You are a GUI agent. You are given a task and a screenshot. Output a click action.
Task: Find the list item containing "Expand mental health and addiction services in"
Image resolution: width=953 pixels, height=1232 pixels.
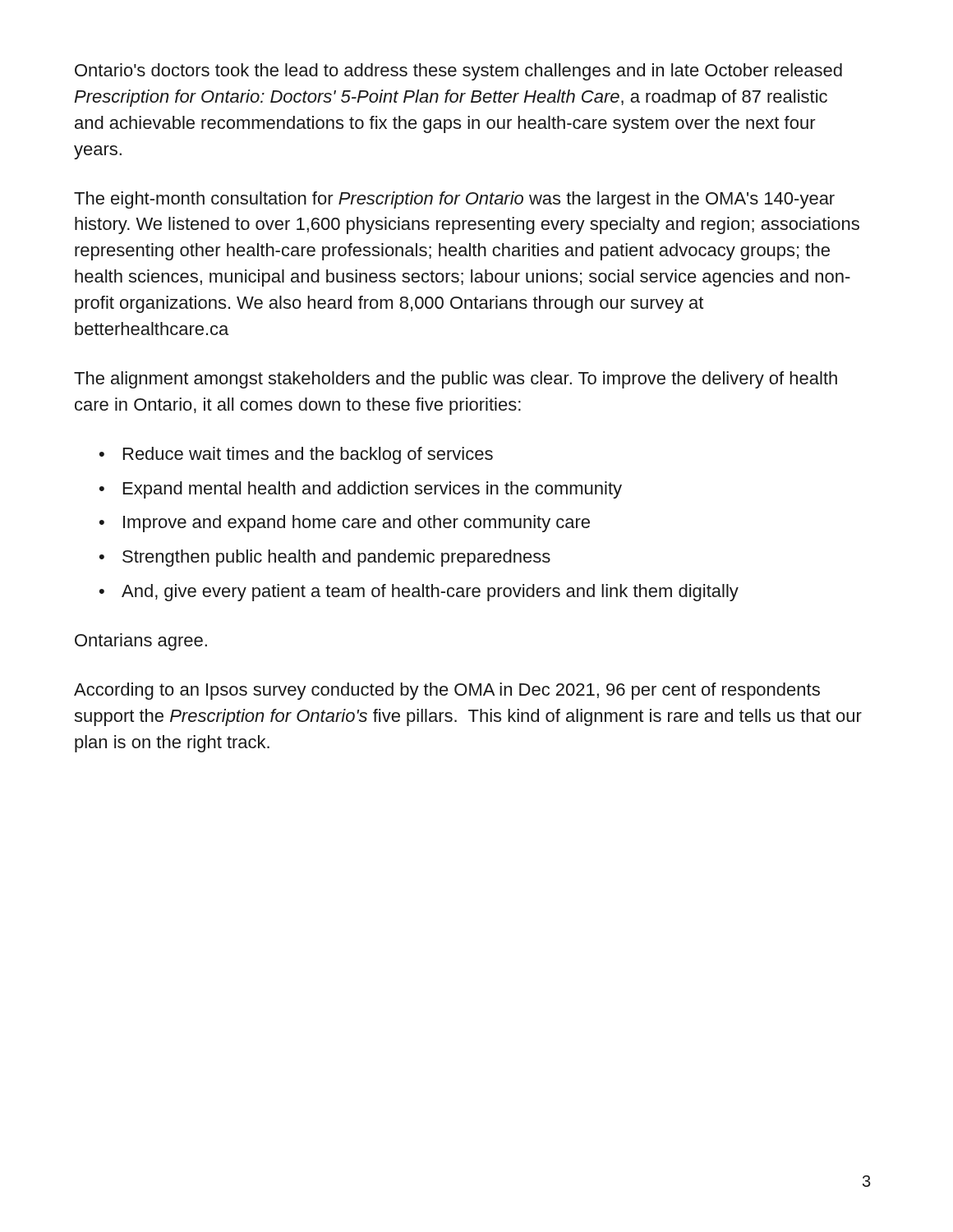pos(372,488)
